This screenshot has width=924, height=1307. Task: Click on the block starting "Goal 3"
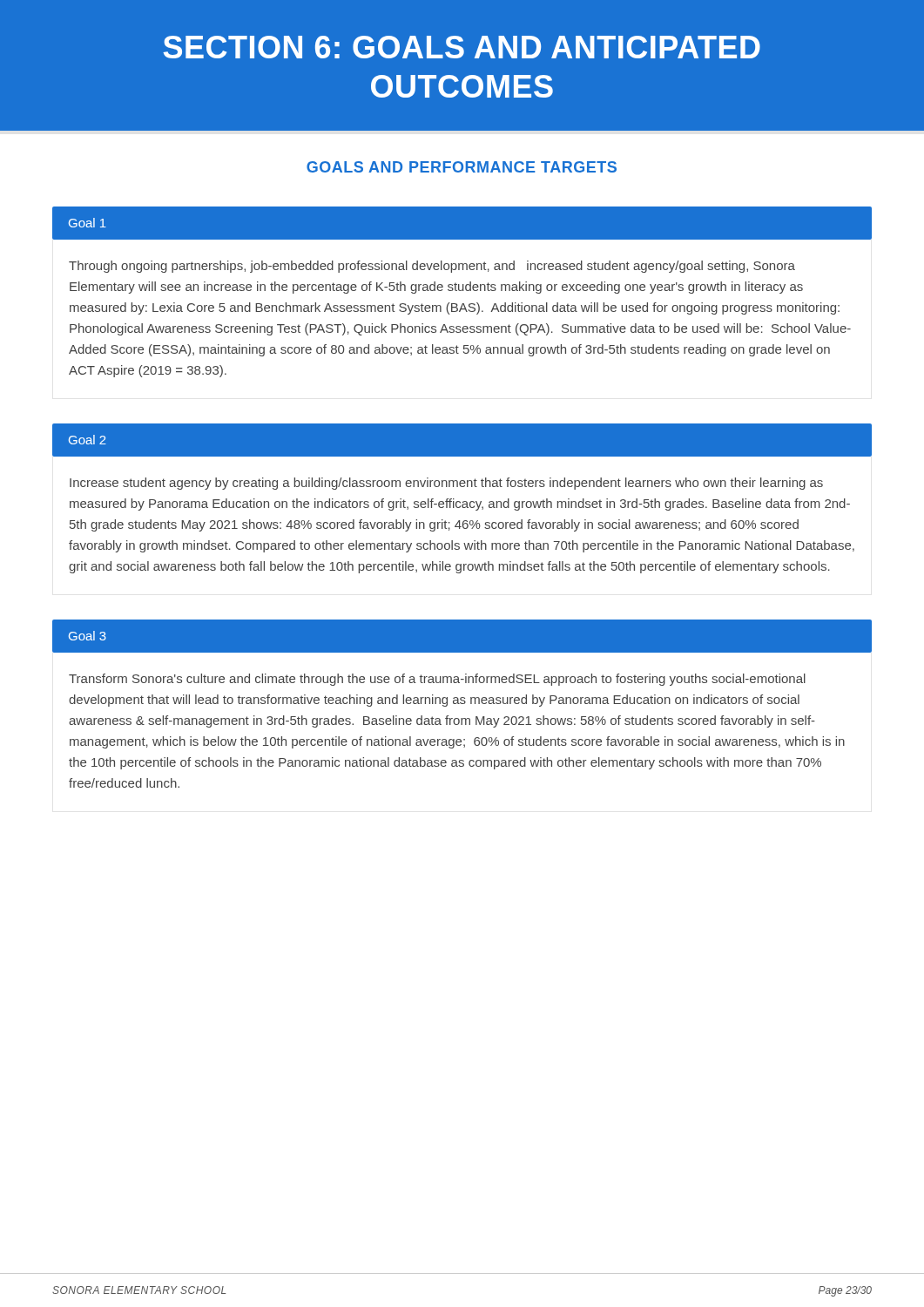[87, 636]
